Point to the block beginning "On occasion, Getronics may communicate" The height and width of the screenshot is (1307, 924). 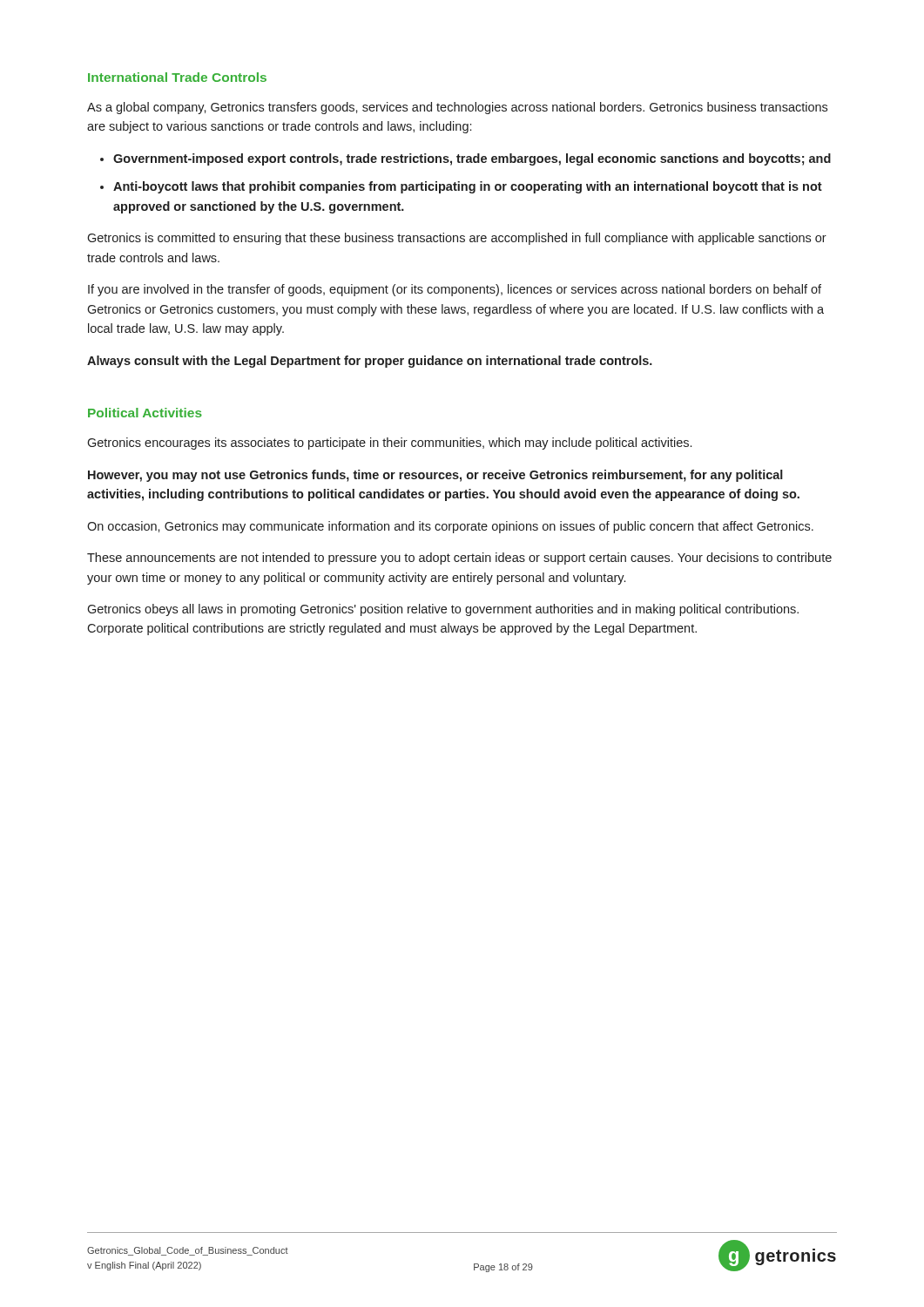pos(451,526)
